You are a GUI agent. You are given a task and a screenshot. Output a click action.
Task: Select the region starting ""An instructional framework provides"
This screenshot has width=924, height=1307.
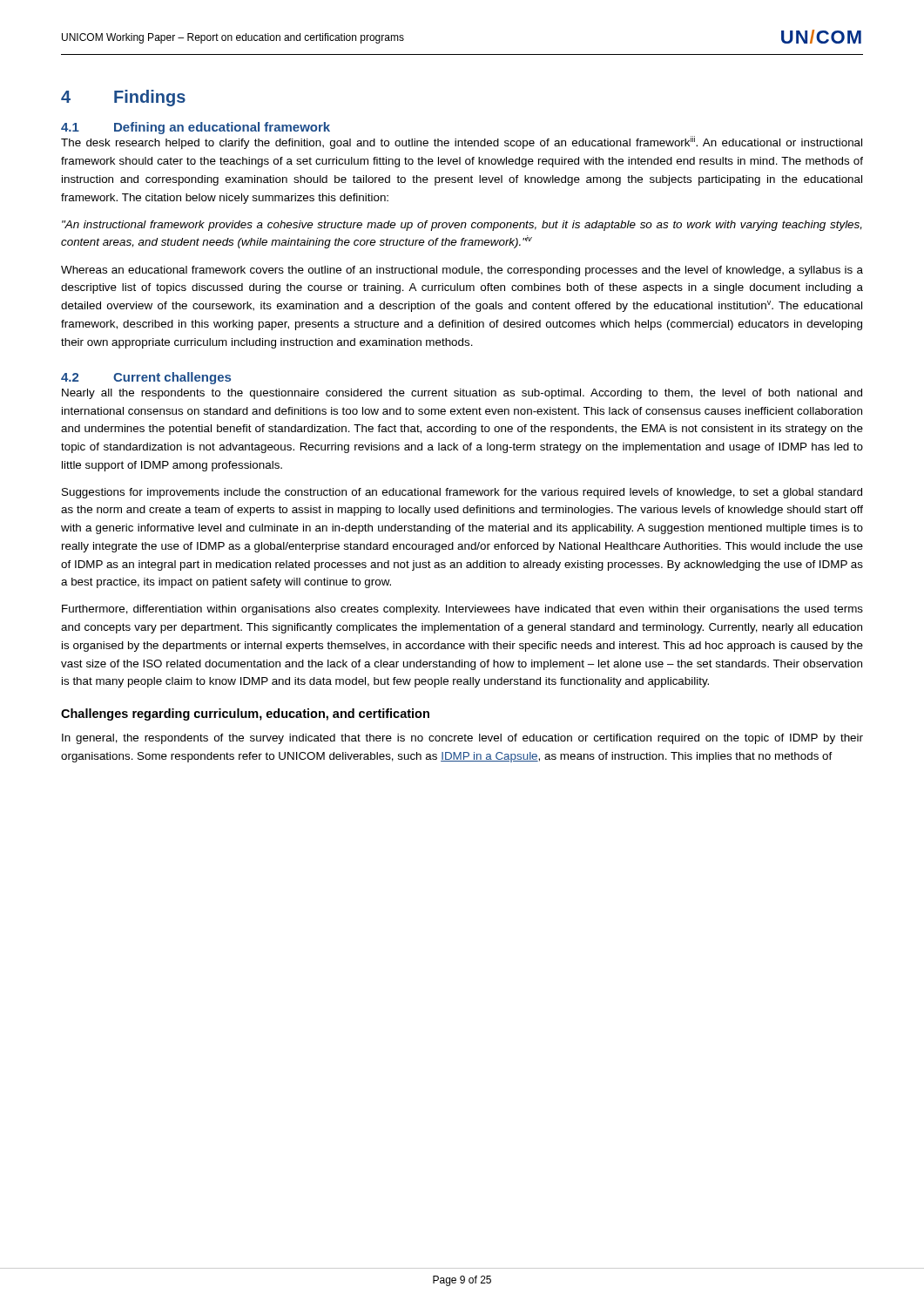(462, 234)
